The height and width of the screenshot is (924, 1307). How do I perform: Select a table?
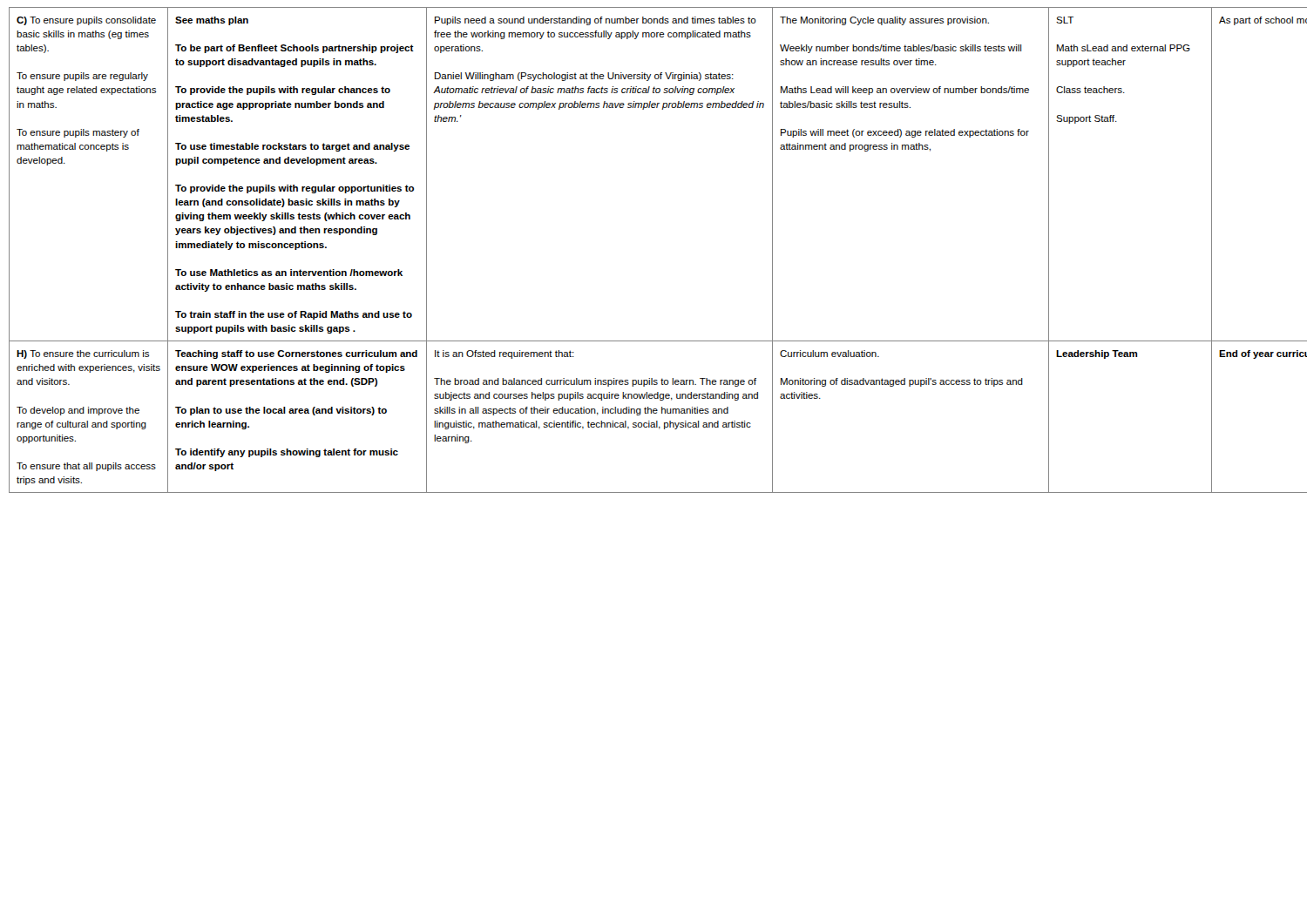click(654, 250)
